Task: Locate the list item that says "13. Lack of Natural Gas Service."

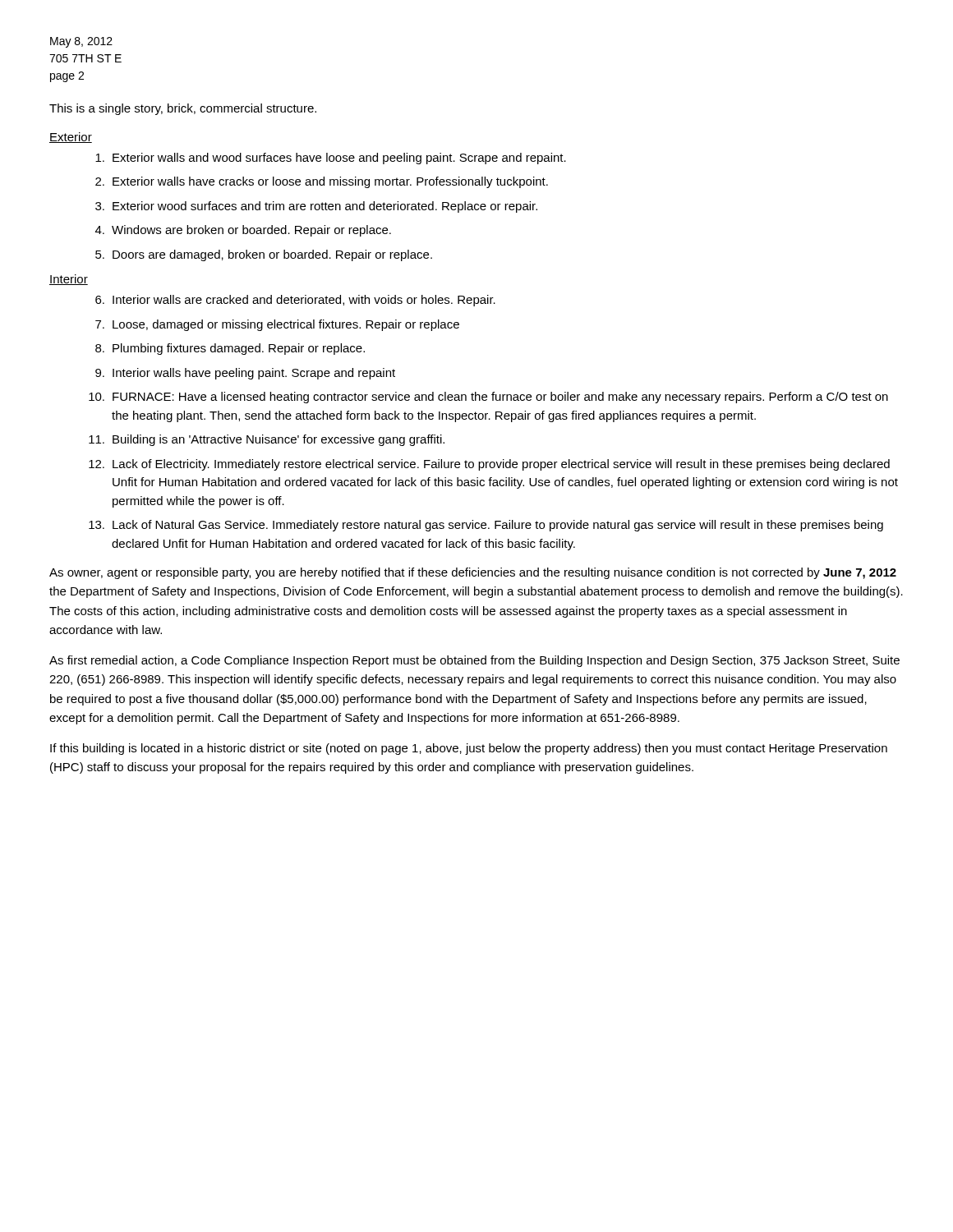Action: 489,534
